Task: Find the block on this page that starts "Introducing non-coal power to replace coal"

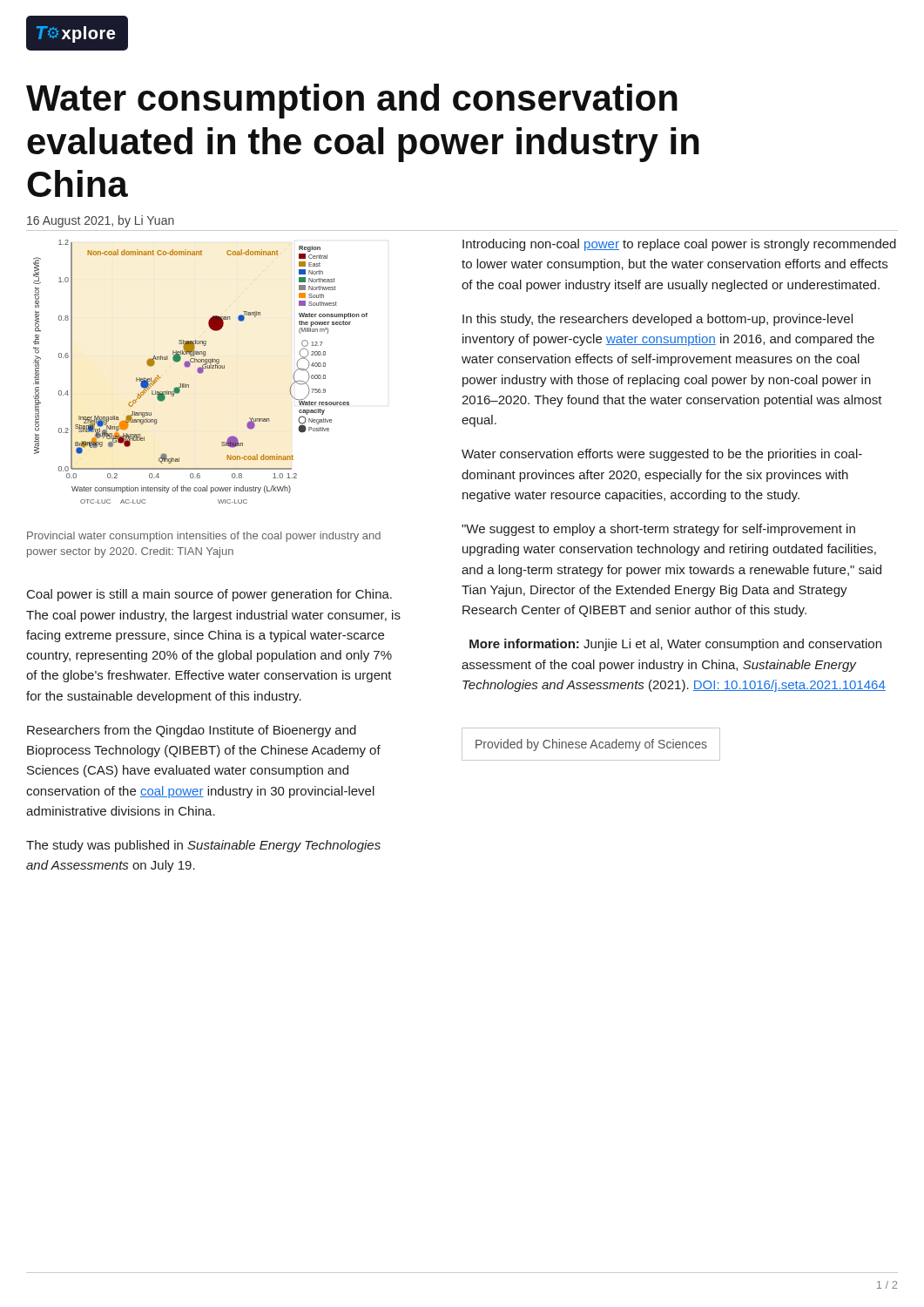Action: [x=679, y=264]
